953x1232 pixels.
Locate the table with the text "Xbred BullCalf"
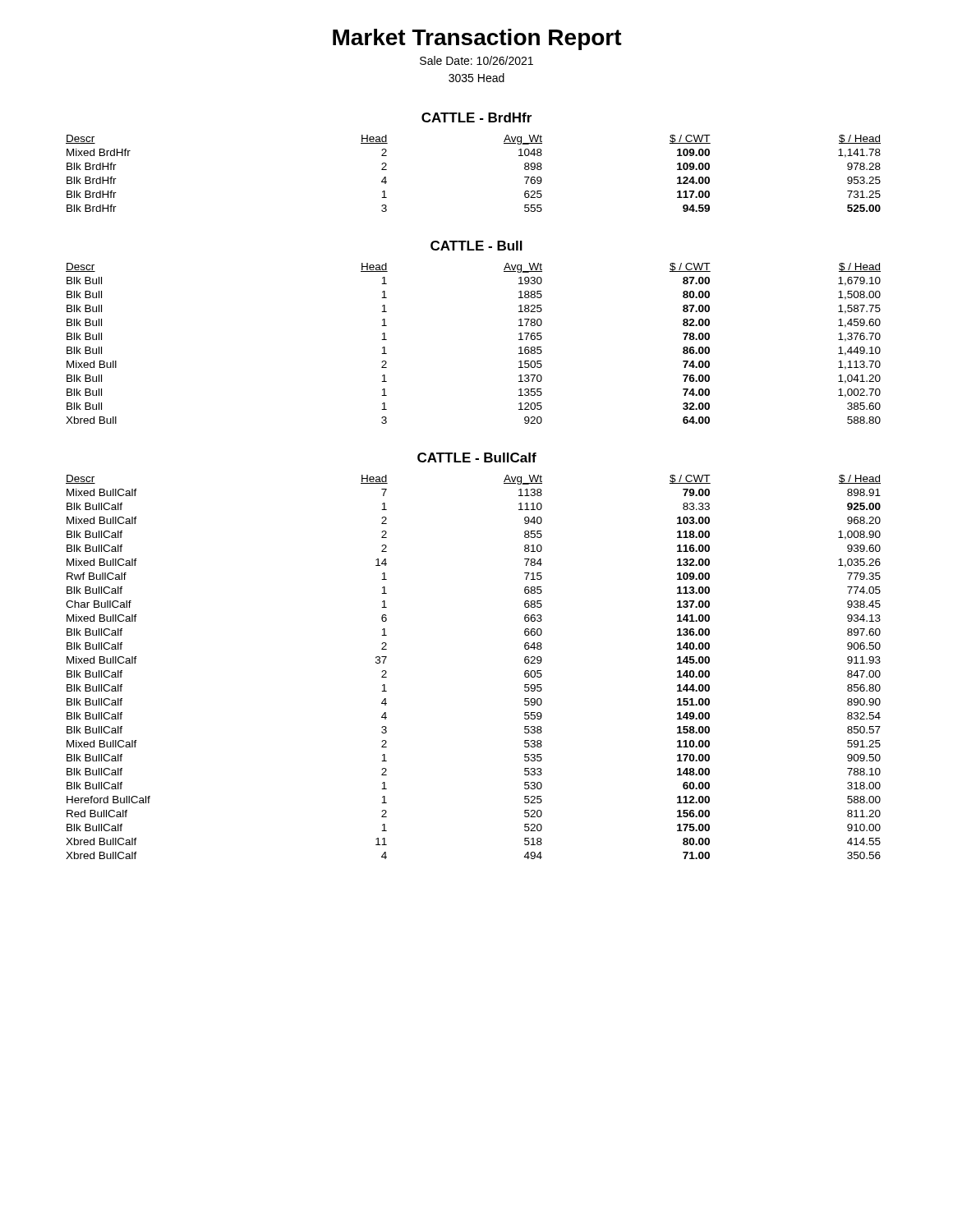pos(476,667)
